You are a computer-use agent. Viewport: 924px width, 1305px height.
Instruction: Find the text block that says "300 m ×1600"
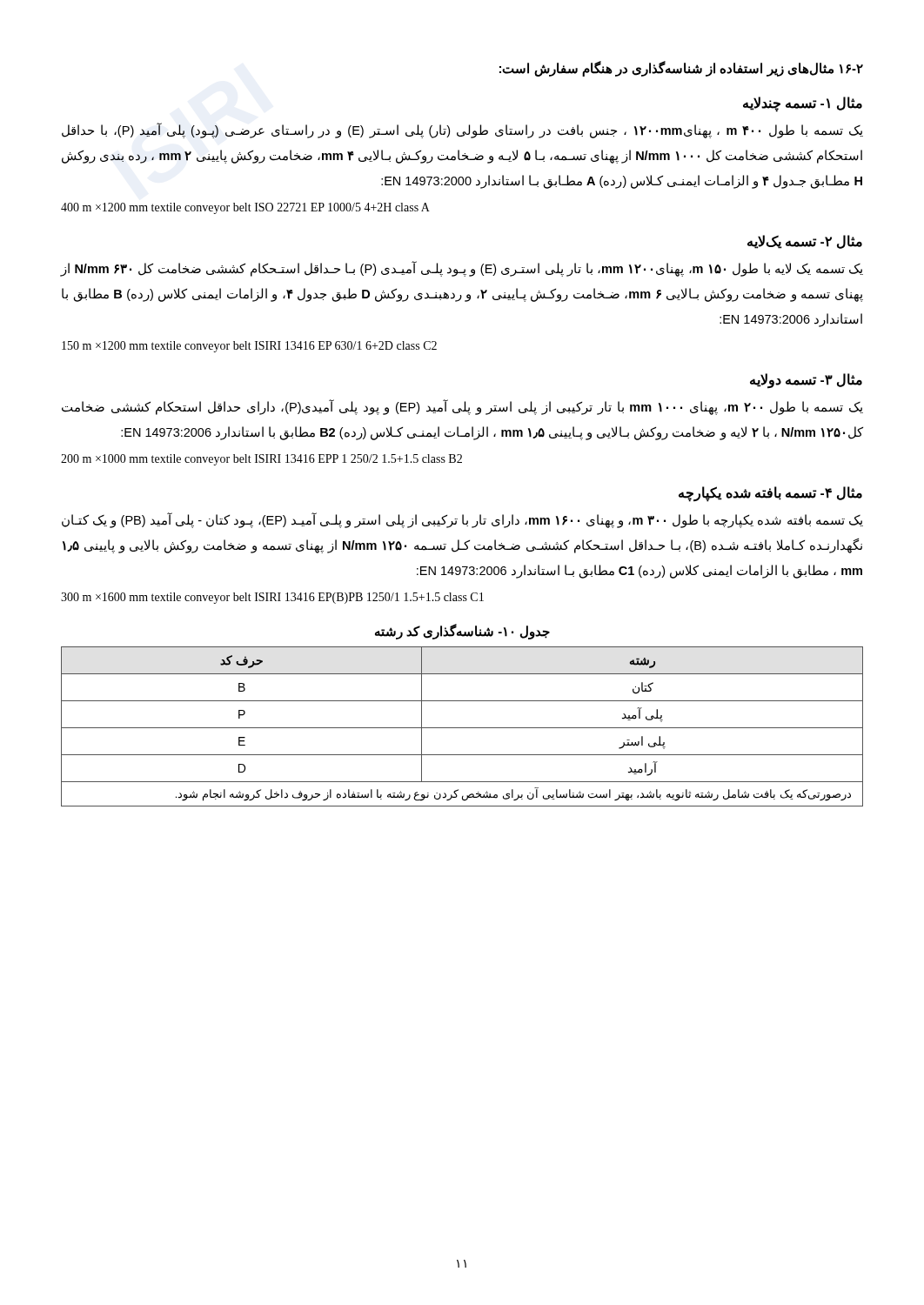tap(273, 597)
